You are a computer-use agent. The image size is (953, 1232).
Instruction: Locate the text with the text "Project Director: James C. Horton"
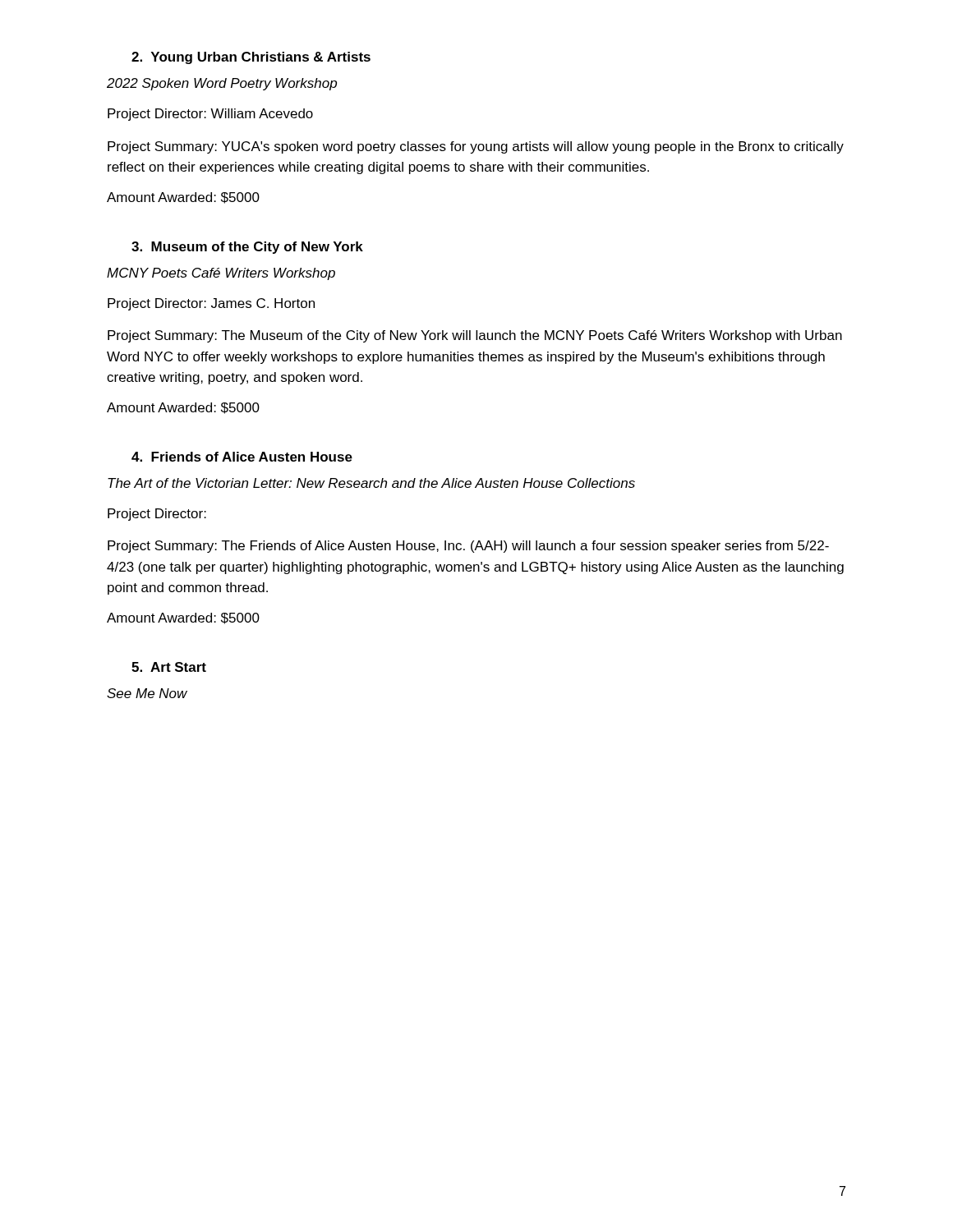pos(211,303)
